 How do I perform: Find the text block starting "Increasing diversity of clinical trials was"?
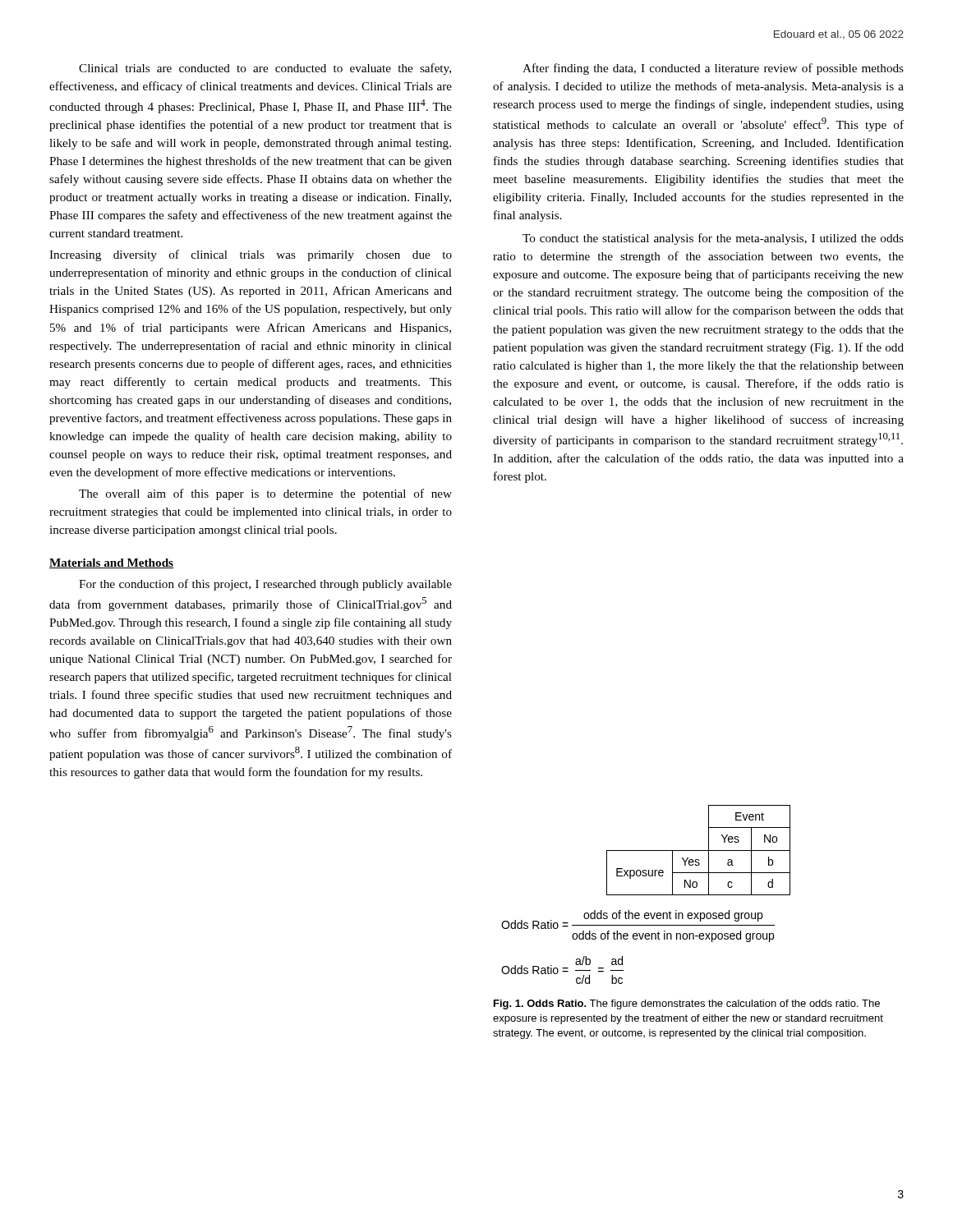[251, 363]
